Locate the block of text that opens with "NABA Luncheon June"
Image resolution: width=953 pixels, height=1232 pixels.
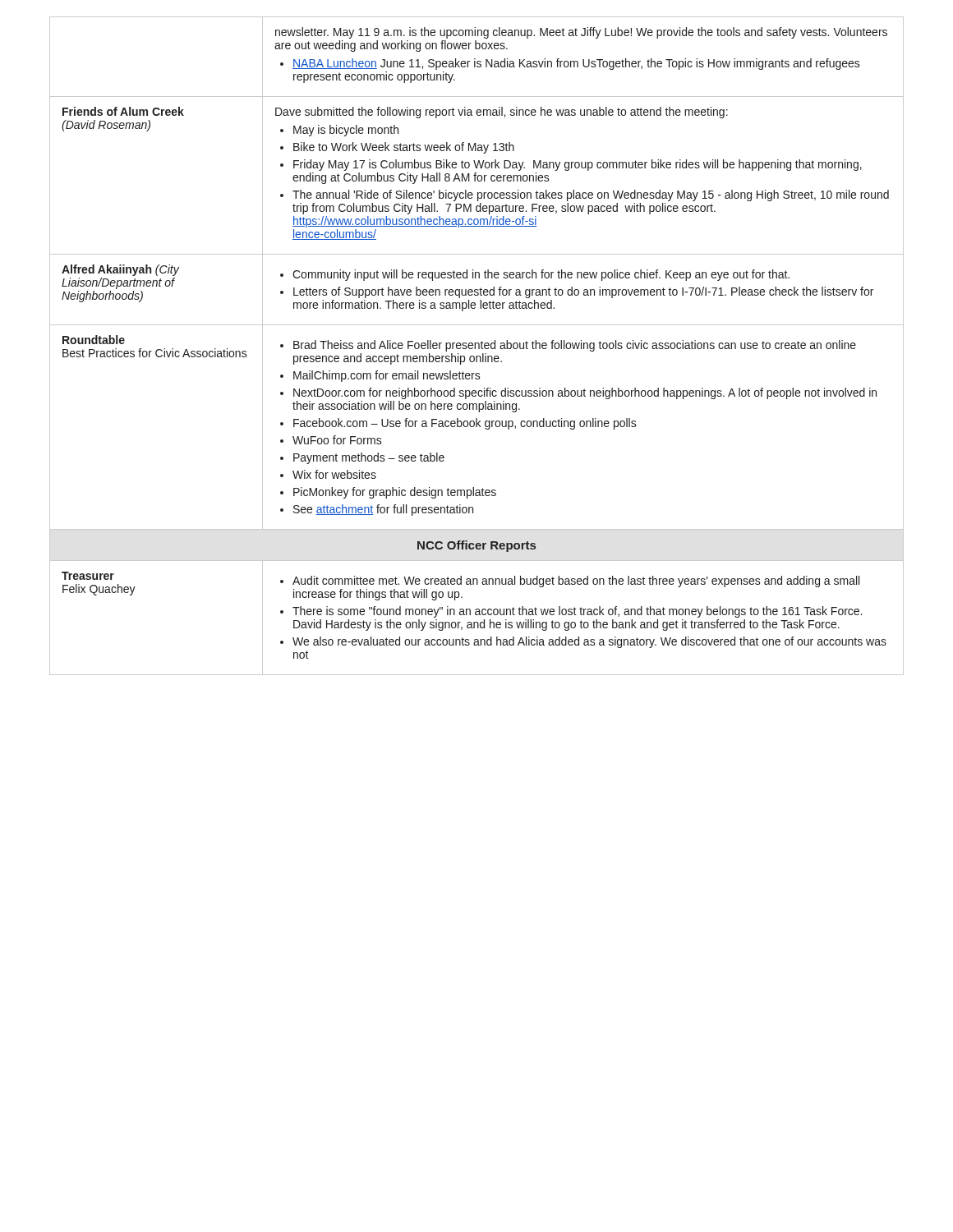tap(576, 70)
